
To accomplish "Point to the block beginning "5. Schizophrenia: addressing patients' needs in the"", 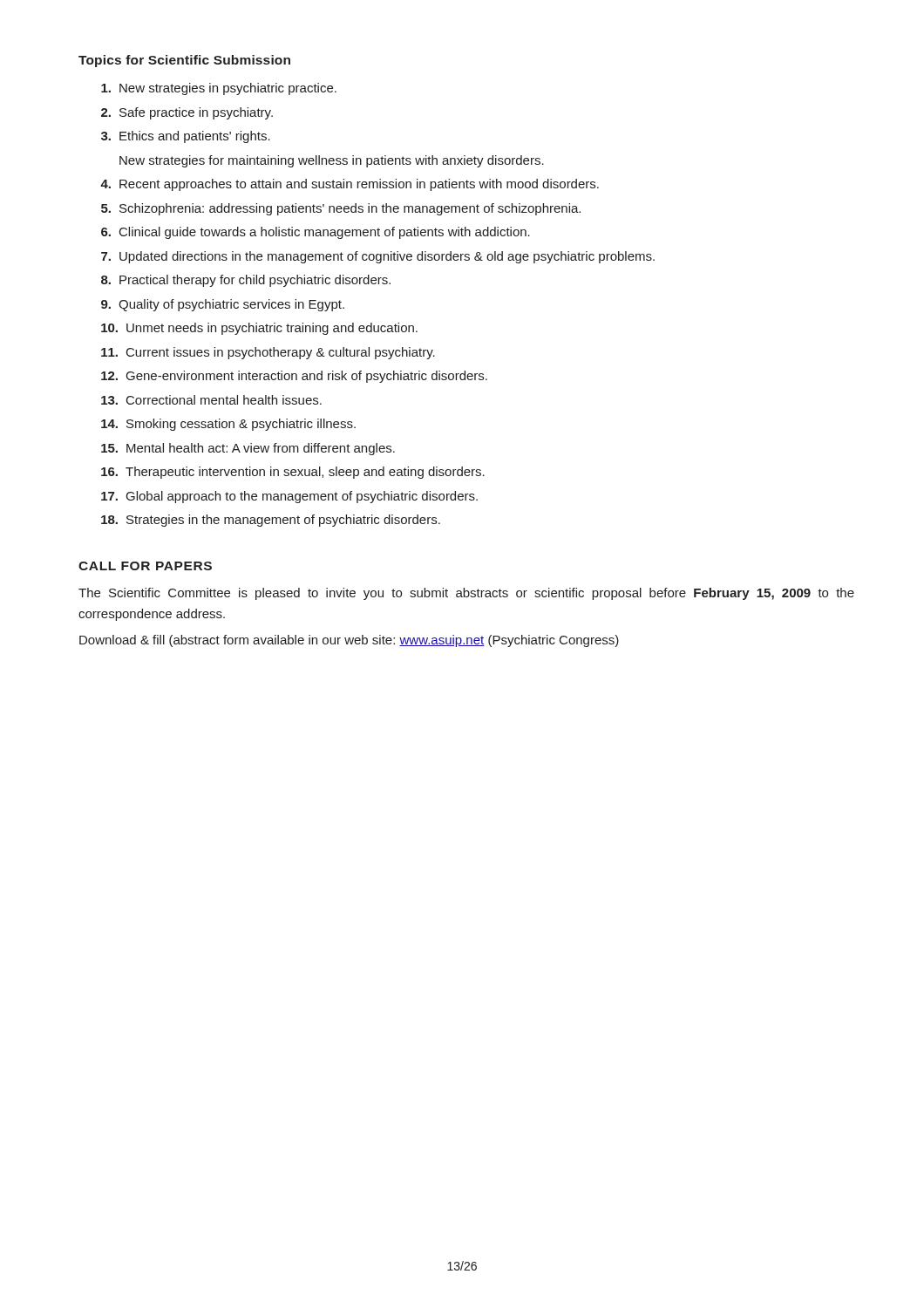I will coord(466,208).
